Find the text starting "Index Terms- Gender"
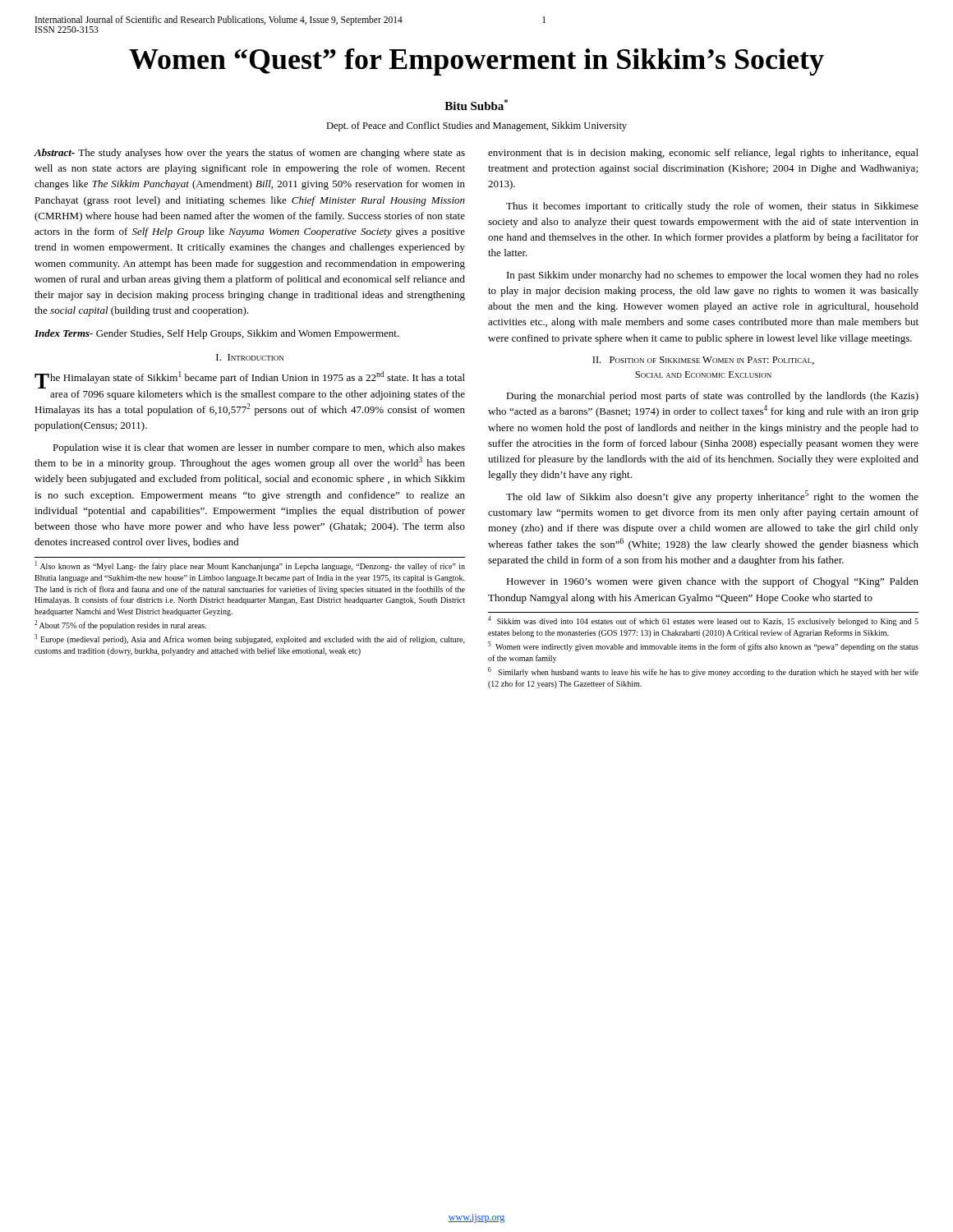 click(217, 333)
